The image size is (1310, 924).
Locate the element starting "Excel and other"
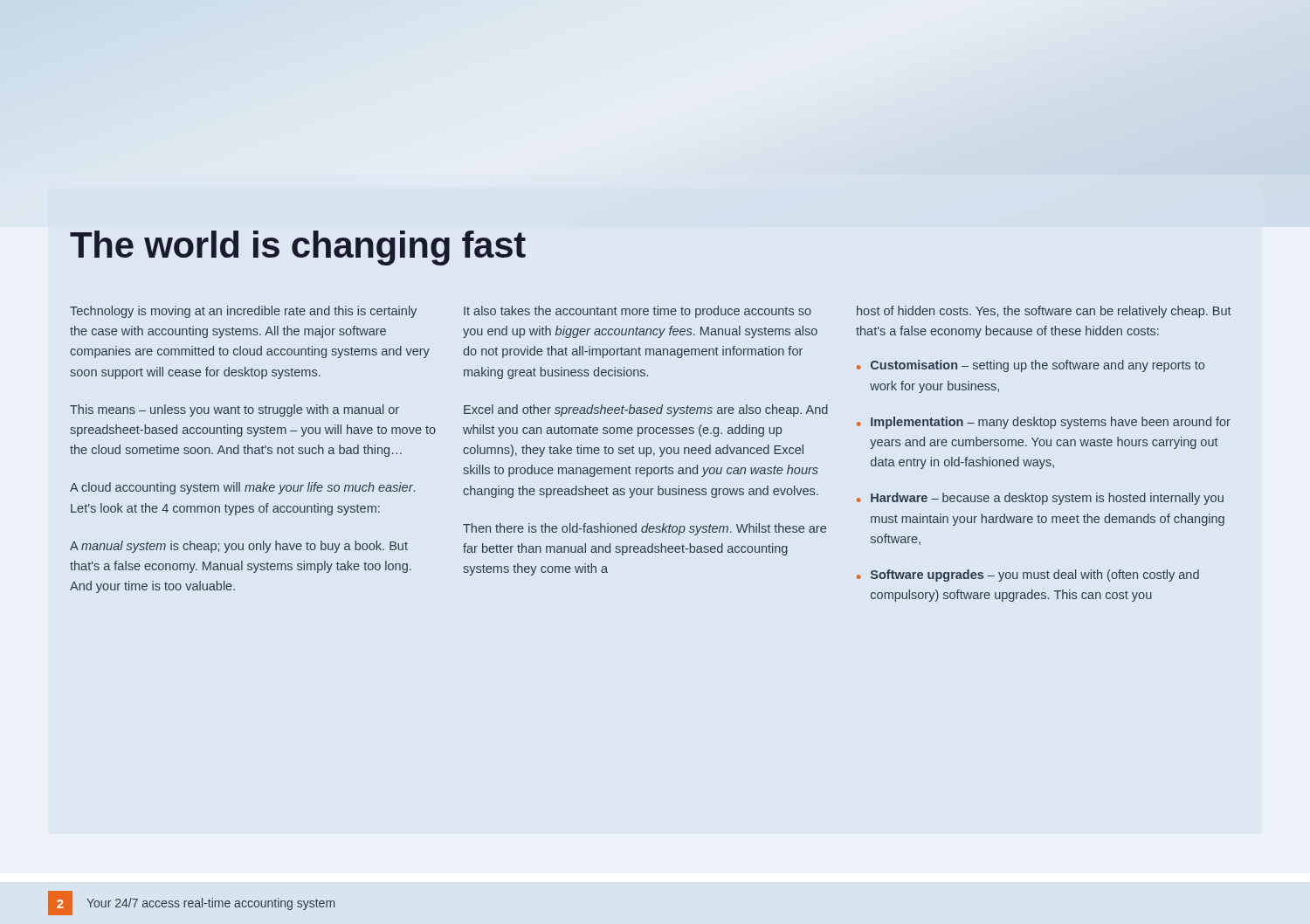(x=646, y=450)
